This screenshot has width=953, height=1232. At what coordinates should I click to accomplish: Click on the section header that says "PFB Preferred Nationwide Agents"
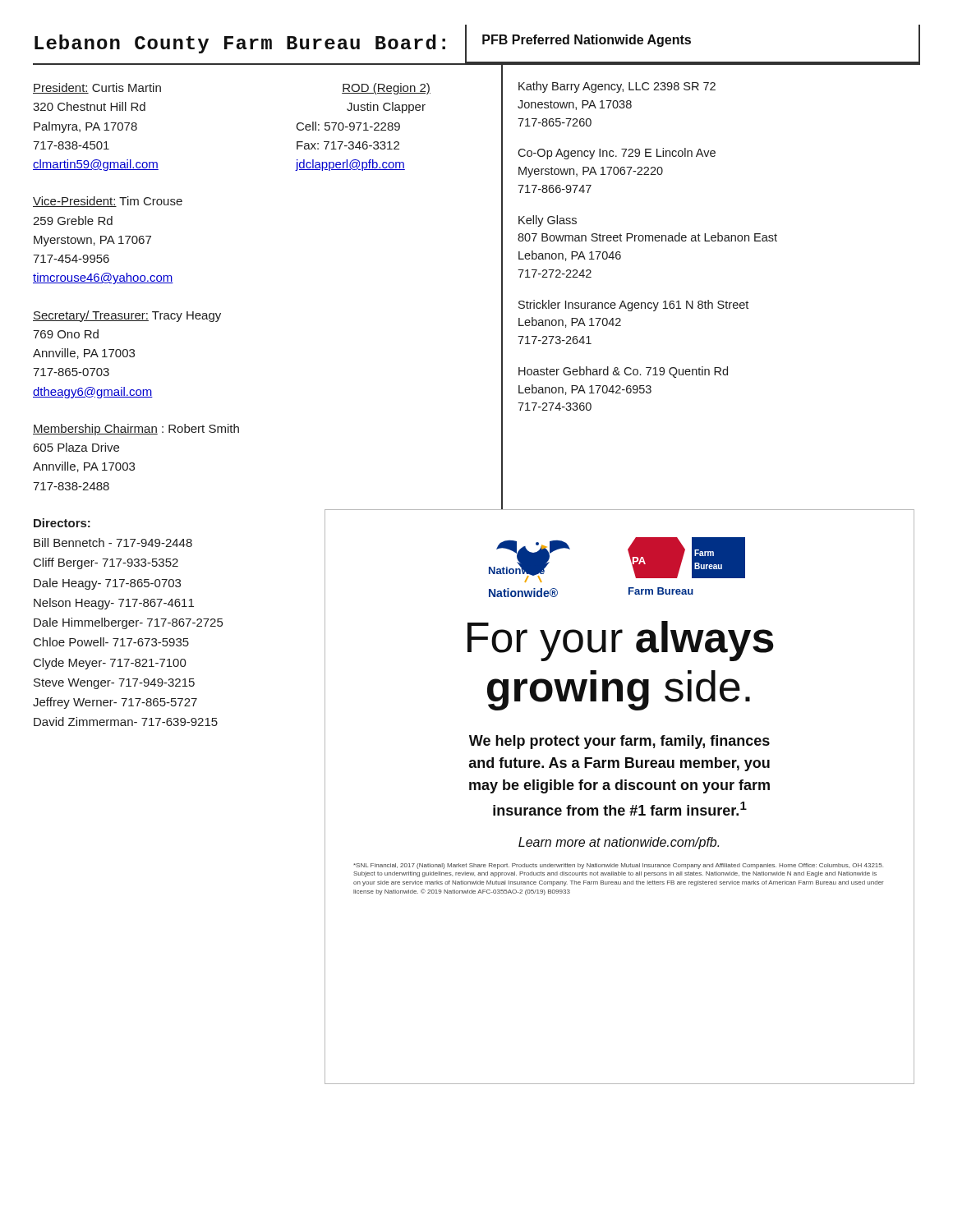[693, 40]
